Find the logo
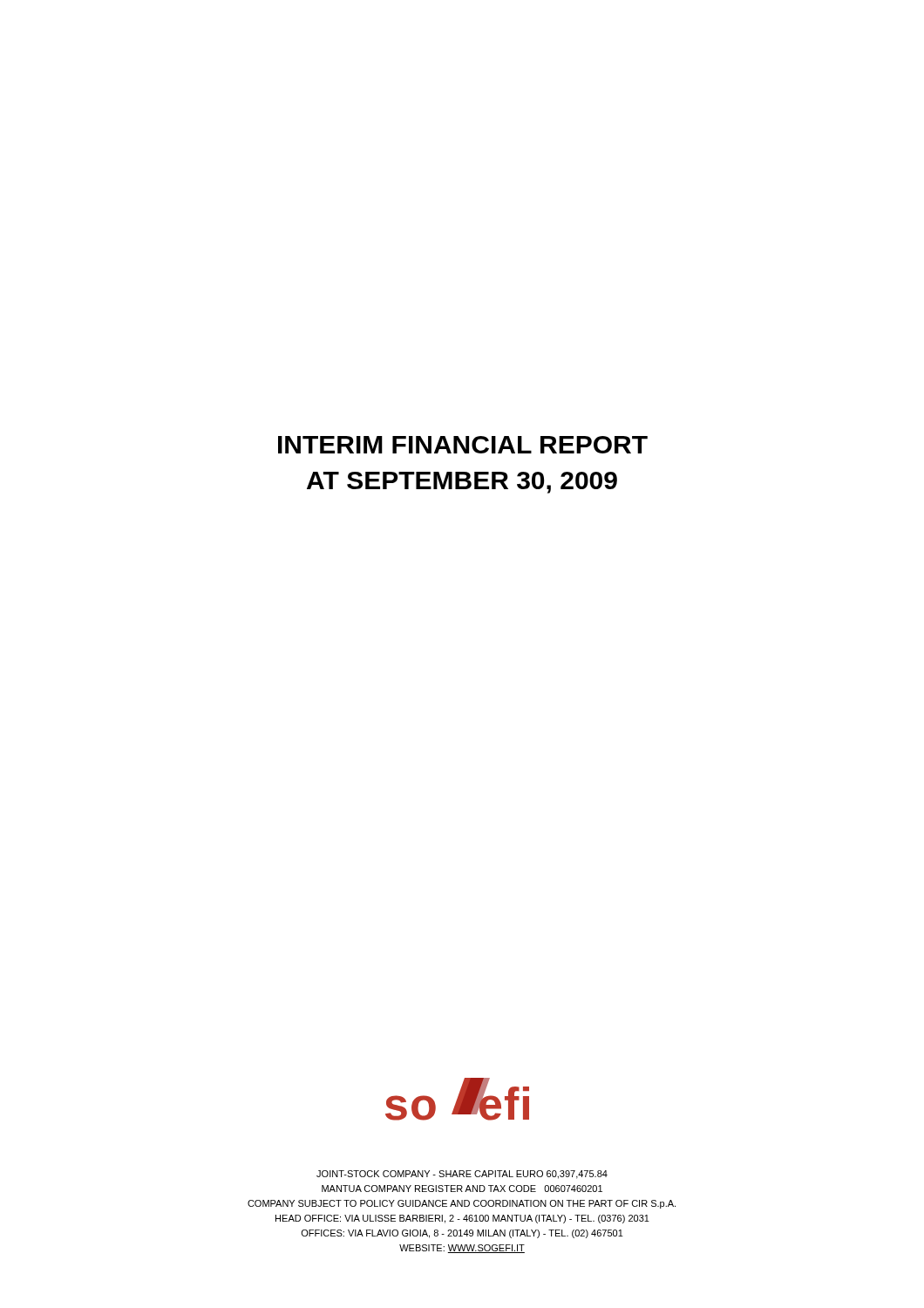The height and width of the screenshot is (1308, 924). coord(462,1106)
